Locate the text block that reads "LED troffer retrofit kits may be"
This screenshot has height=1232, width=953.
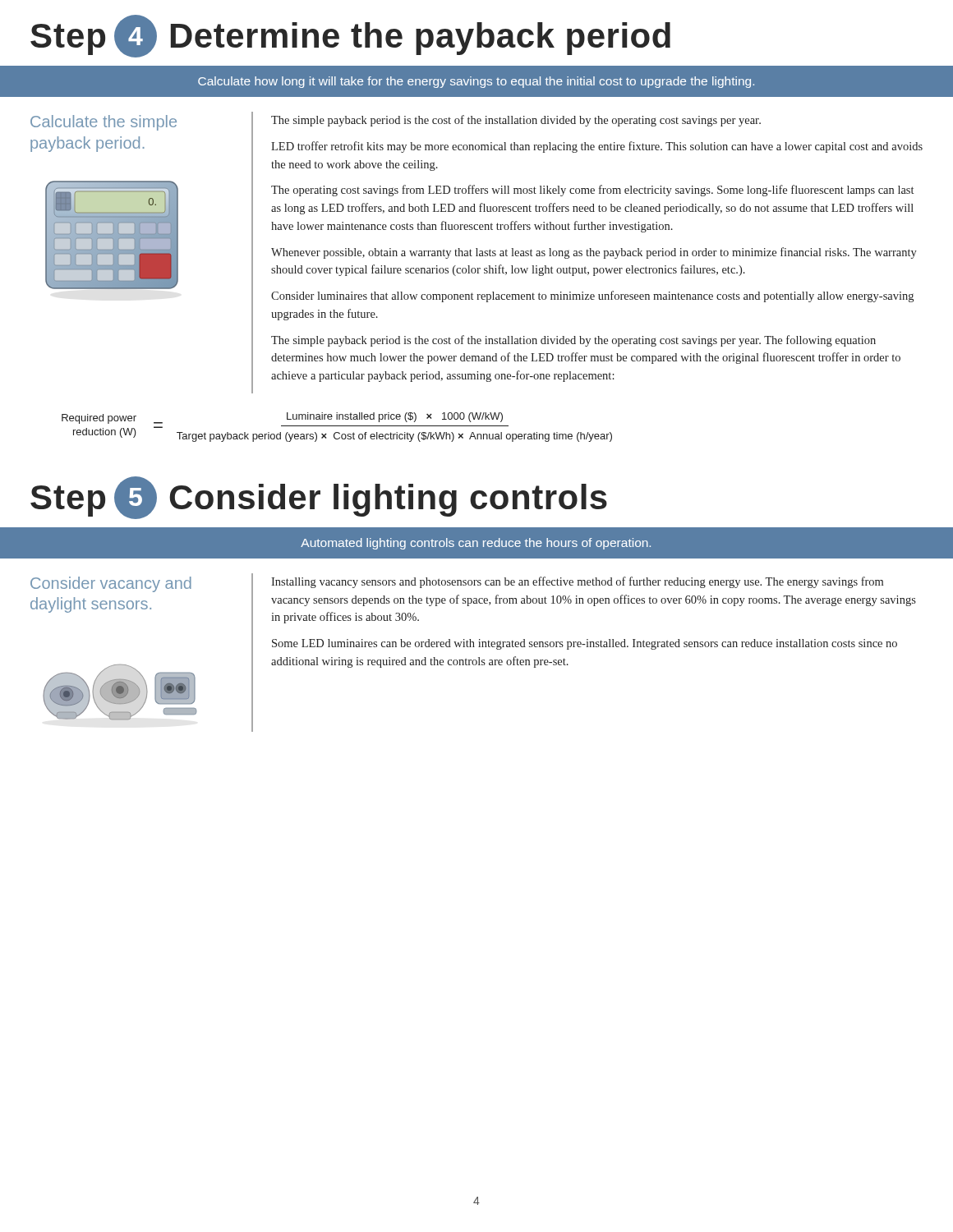pos(597,156)
